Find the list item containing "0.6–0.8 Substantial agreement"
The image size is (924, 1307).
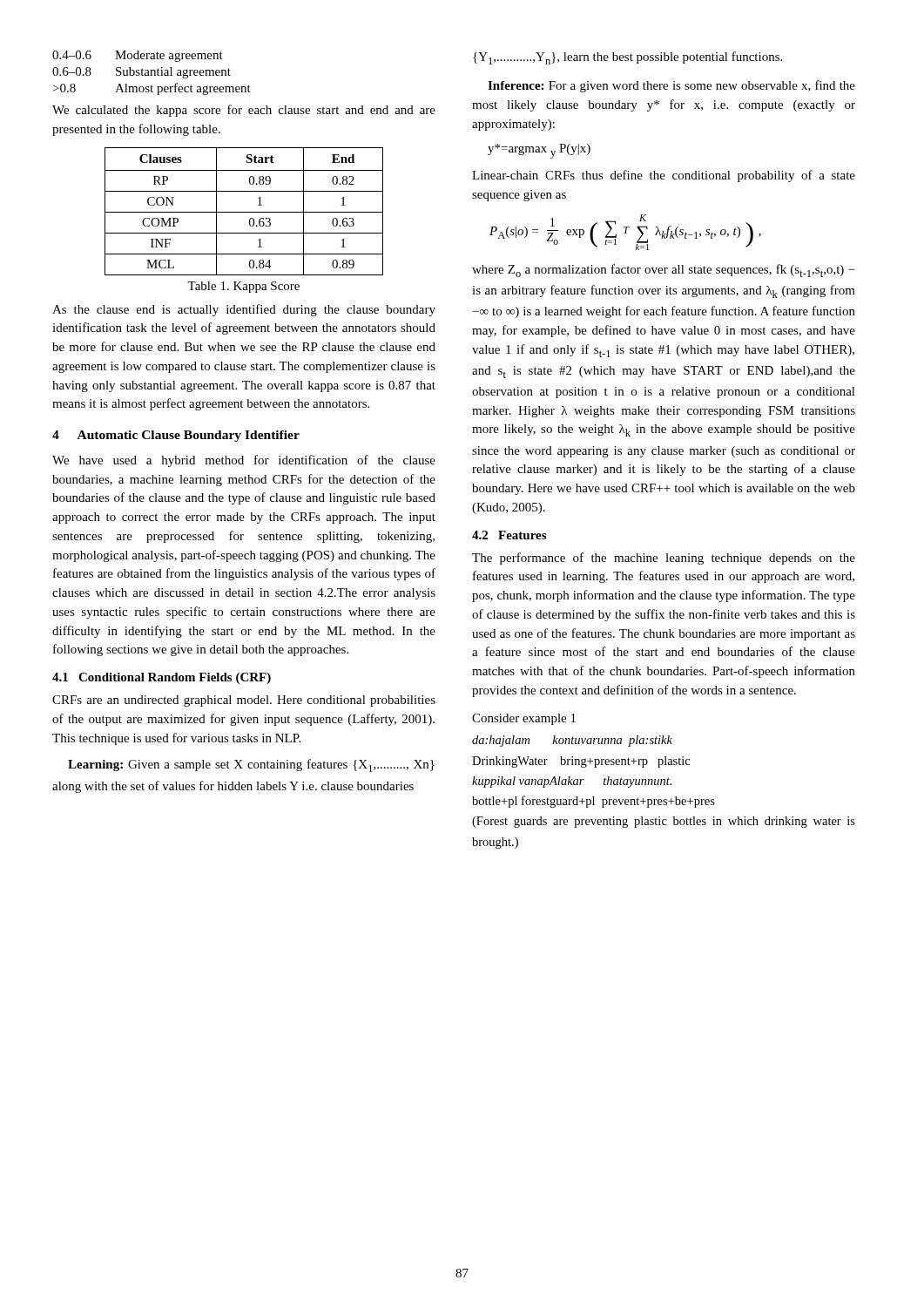click(142, 72)
